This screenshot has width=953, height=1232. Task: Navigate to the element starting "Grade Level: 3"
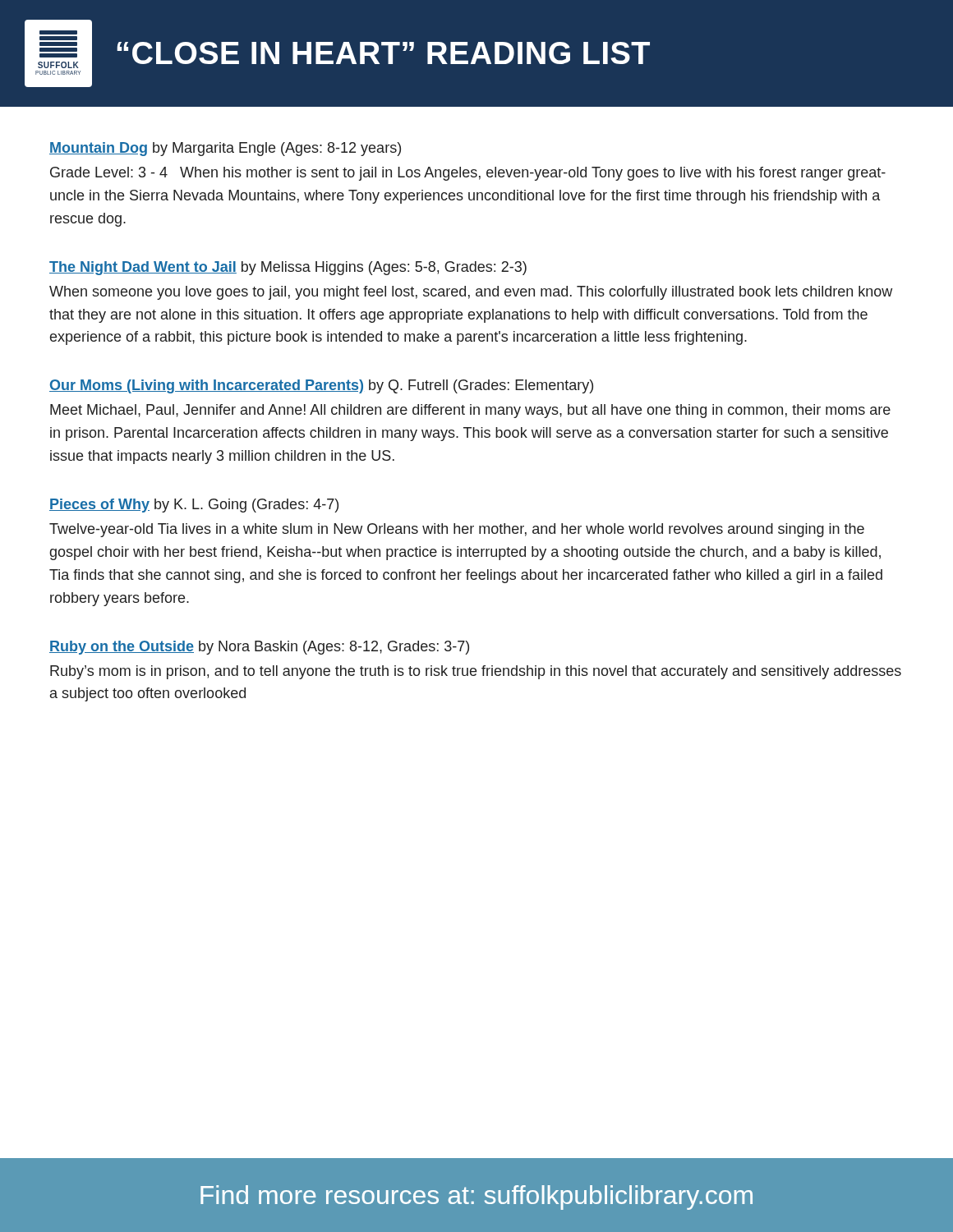click(x=468, y=195)
